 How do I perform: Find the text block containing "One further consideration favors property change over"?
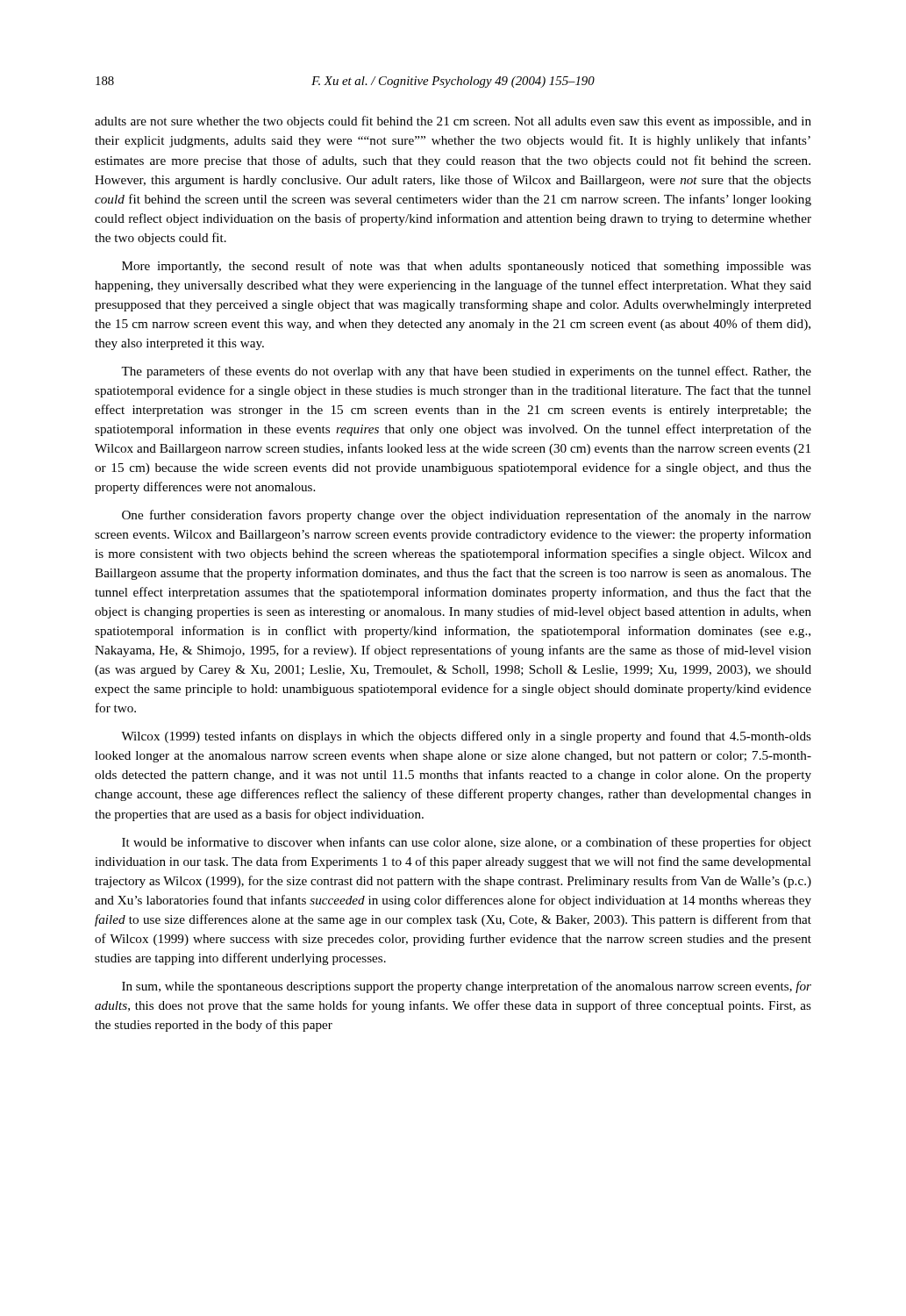pos(453,612)
